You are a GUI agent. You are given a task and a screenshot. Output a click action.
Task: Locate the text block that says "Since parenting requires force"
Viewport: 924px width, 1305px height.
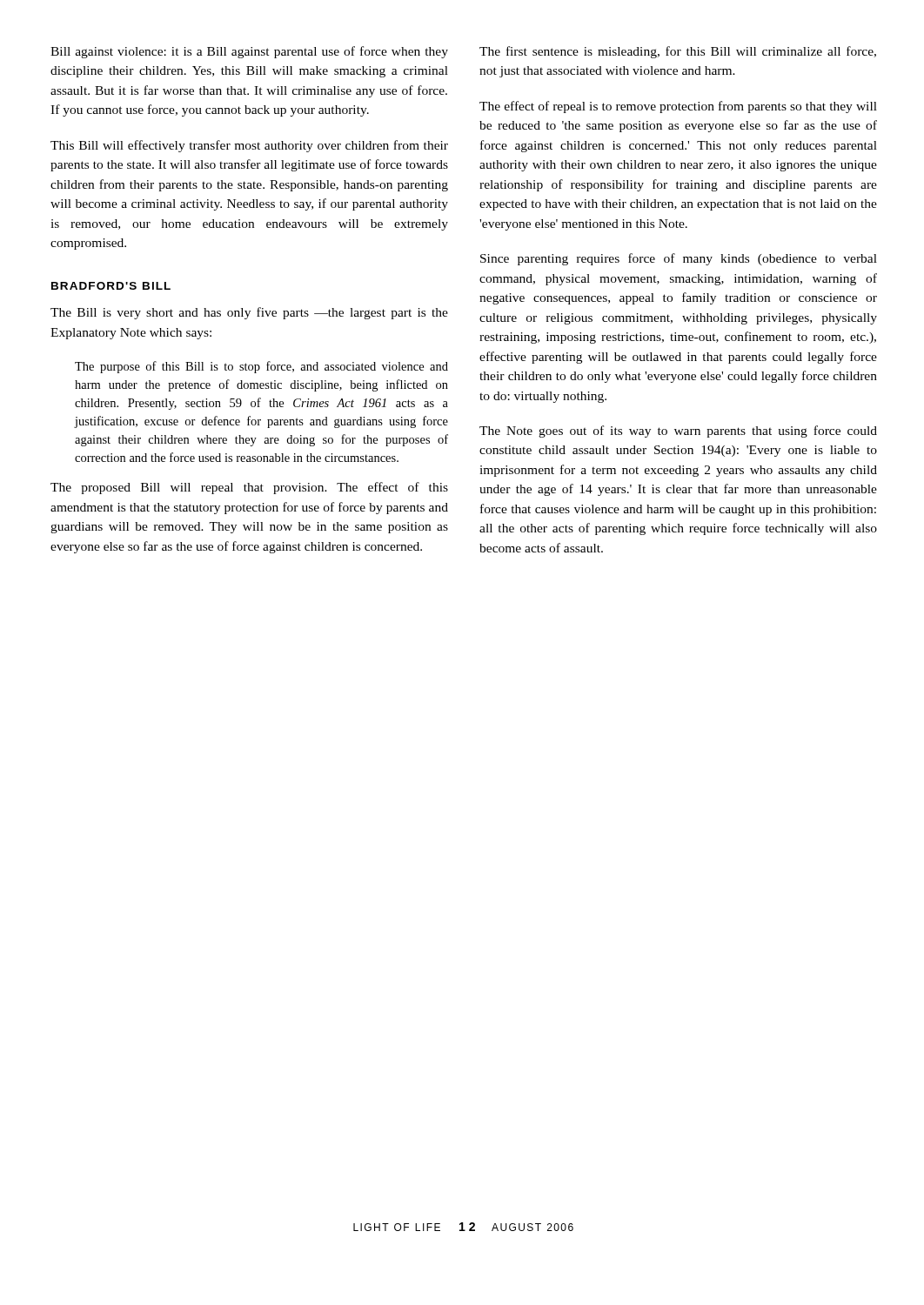tap(678, 327)
